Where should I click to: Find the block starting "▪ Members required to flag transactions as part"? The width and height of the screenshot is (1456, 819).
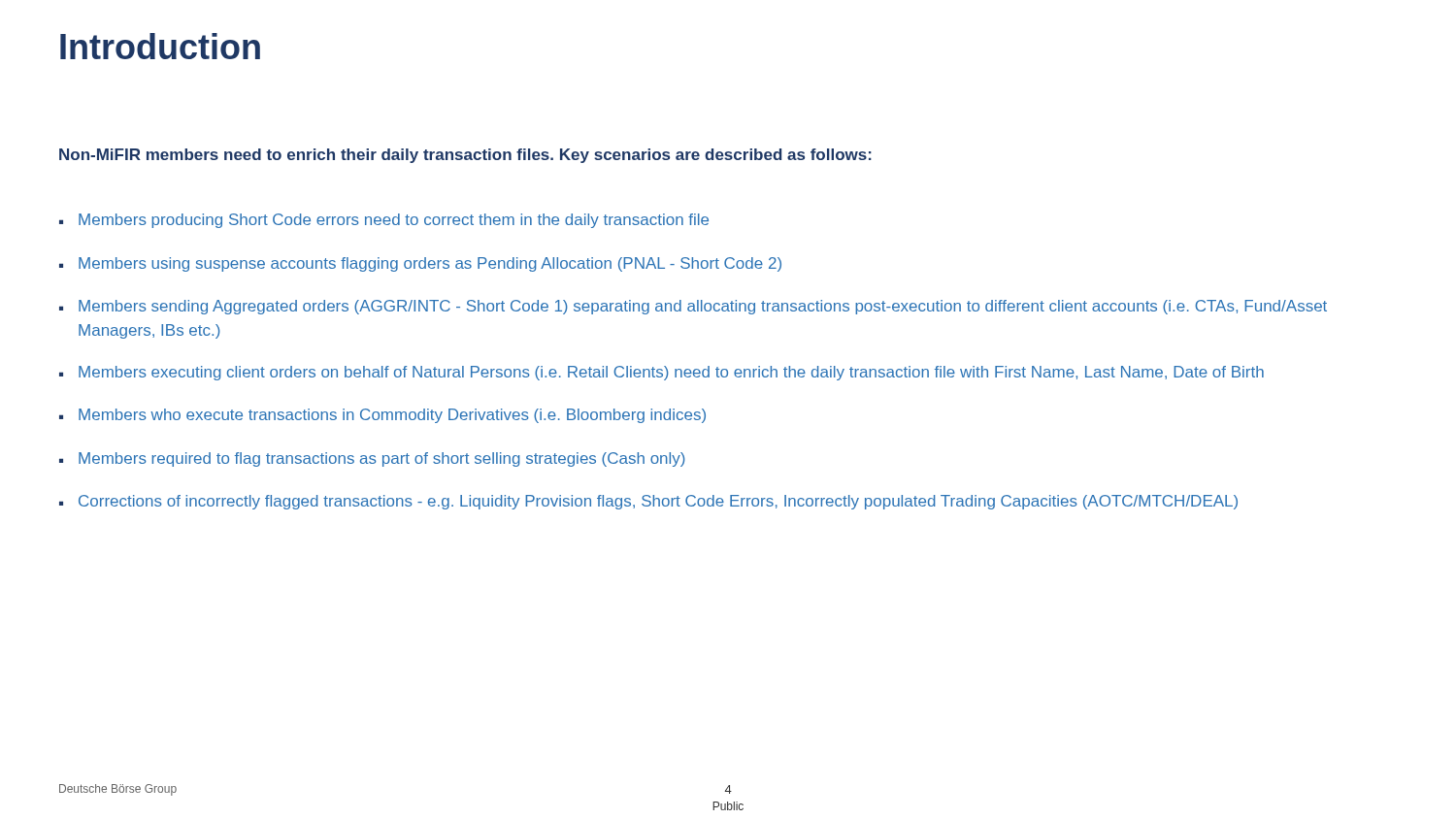372,460
